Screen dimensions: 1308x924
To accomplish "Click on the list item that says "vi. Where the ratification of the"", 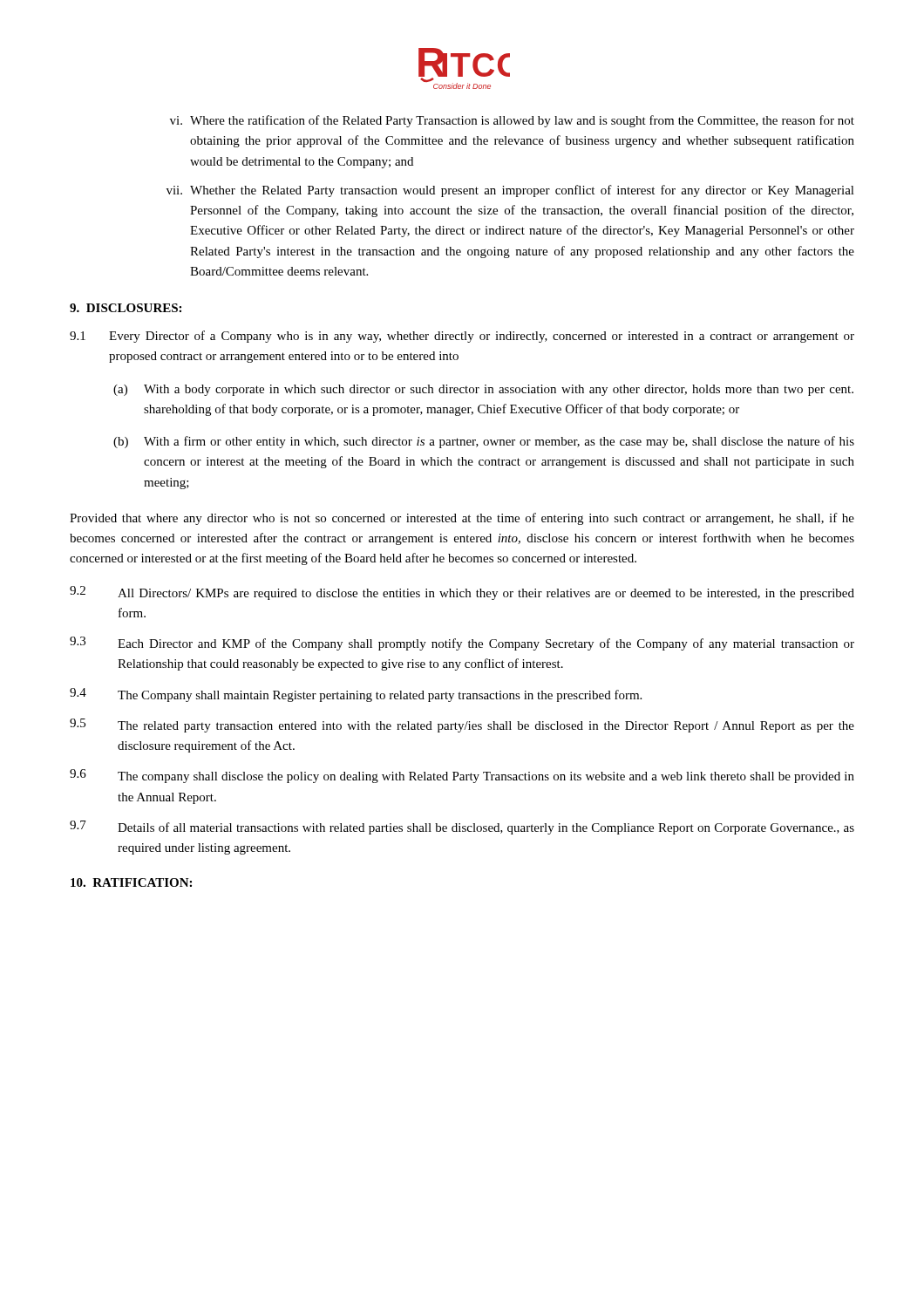I will point(497,141).
